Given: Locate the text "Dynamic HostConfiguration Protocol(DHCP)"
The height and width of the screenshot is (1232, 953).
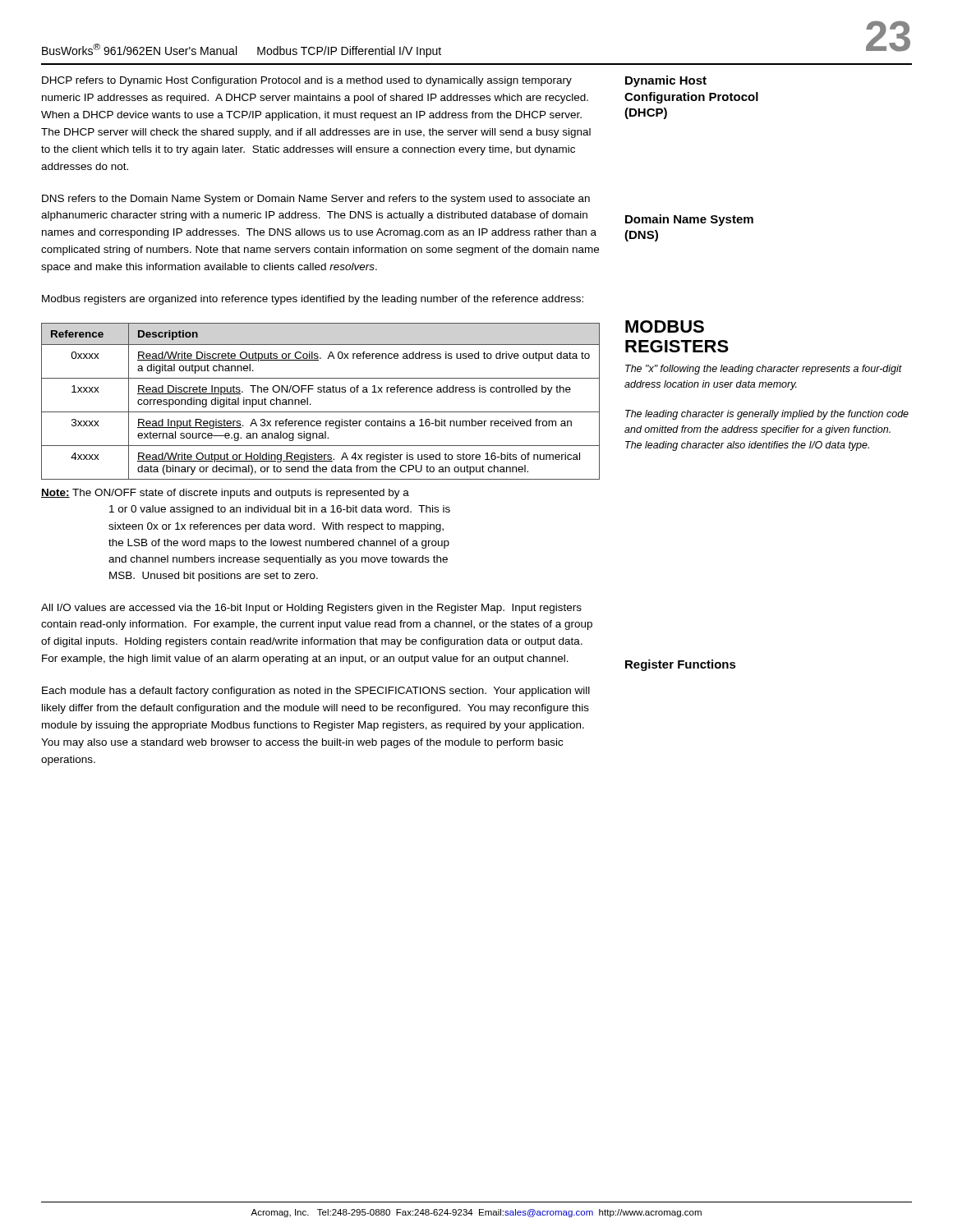Looking at the screenshot, I should [x=691, y=96].
